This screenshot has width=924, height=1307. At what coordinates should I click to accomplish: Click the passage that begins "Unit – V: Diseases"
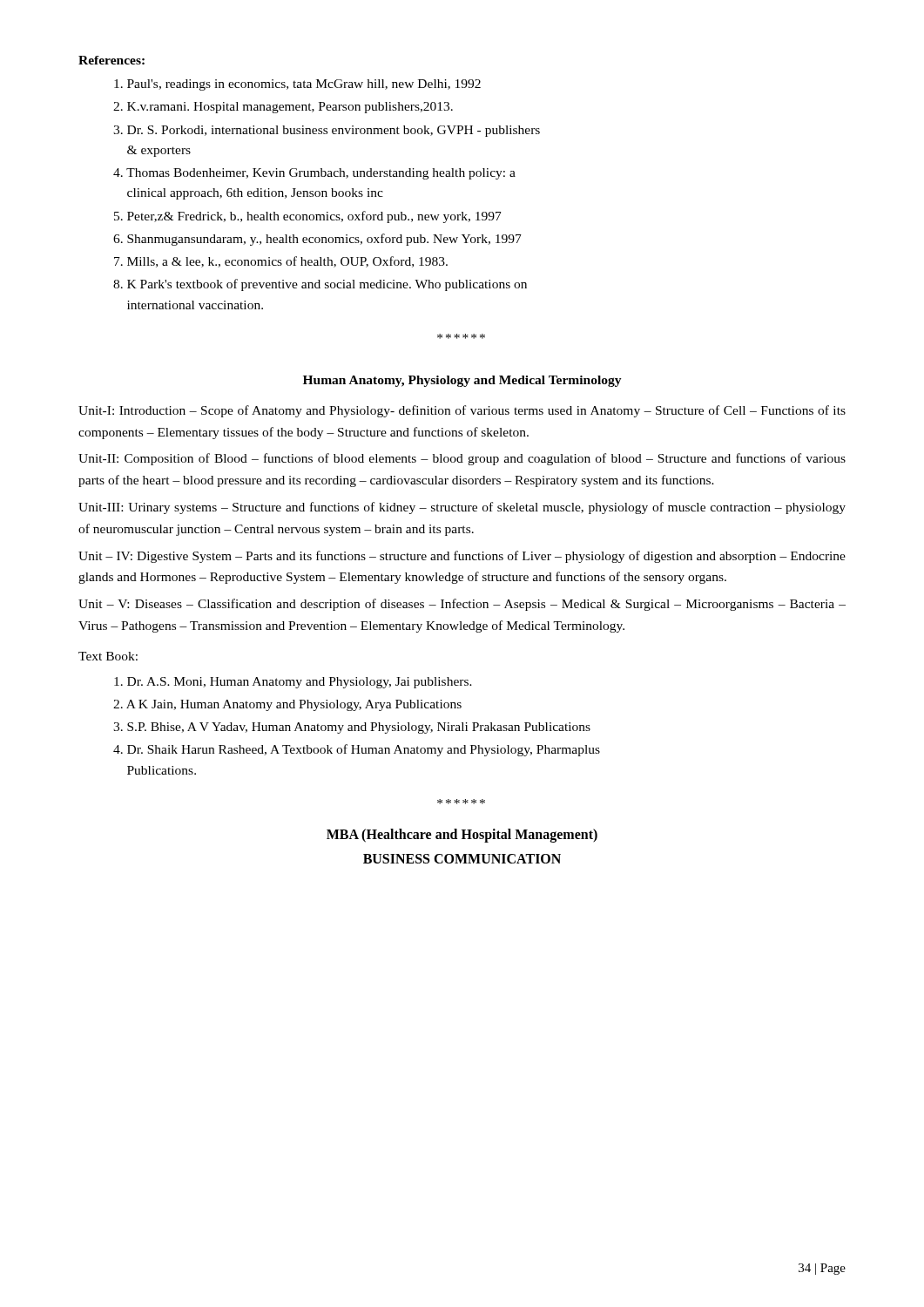[462, 614]
